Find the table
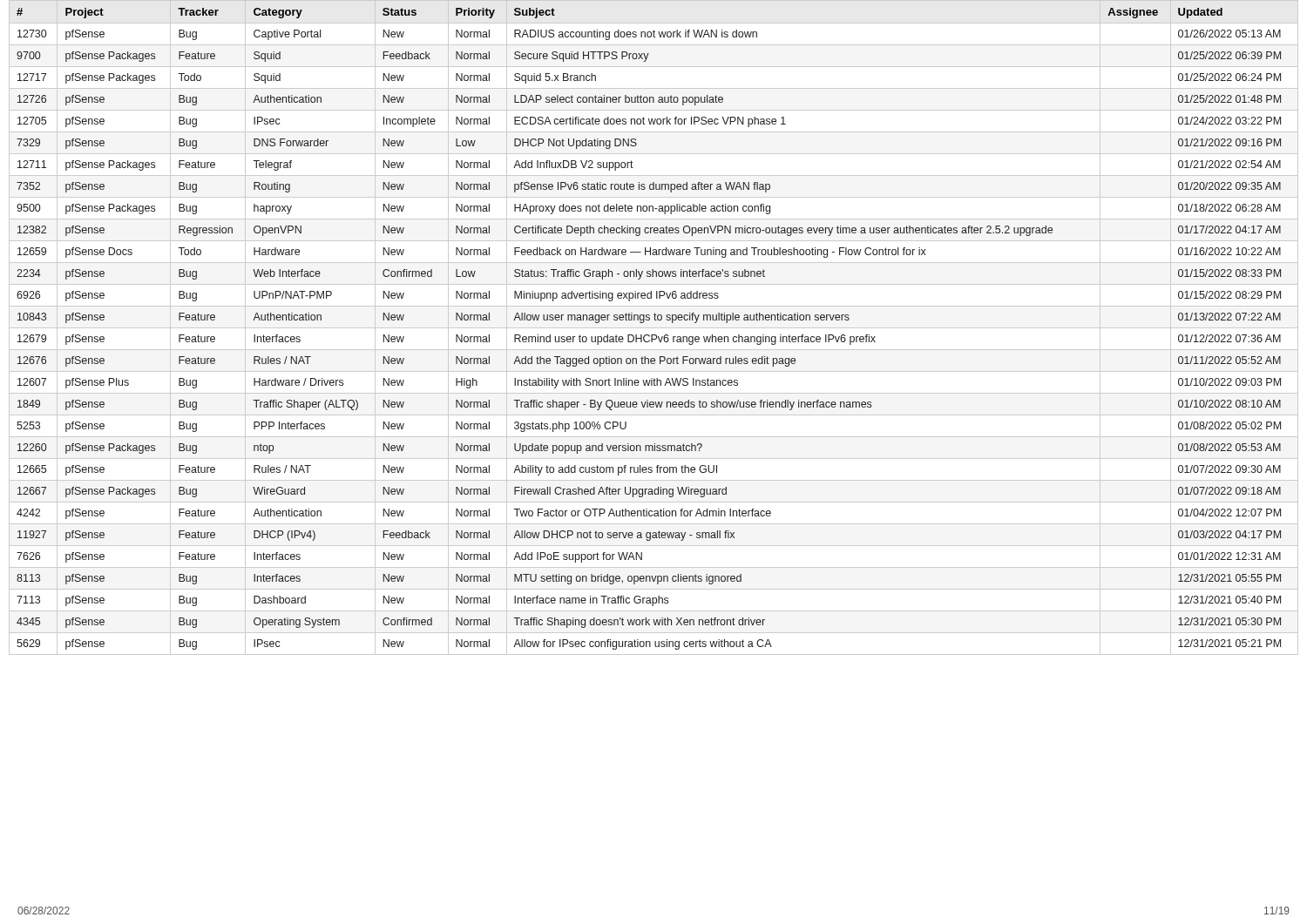The height and width of the screenshot is (924, 1307). (654, 327)
